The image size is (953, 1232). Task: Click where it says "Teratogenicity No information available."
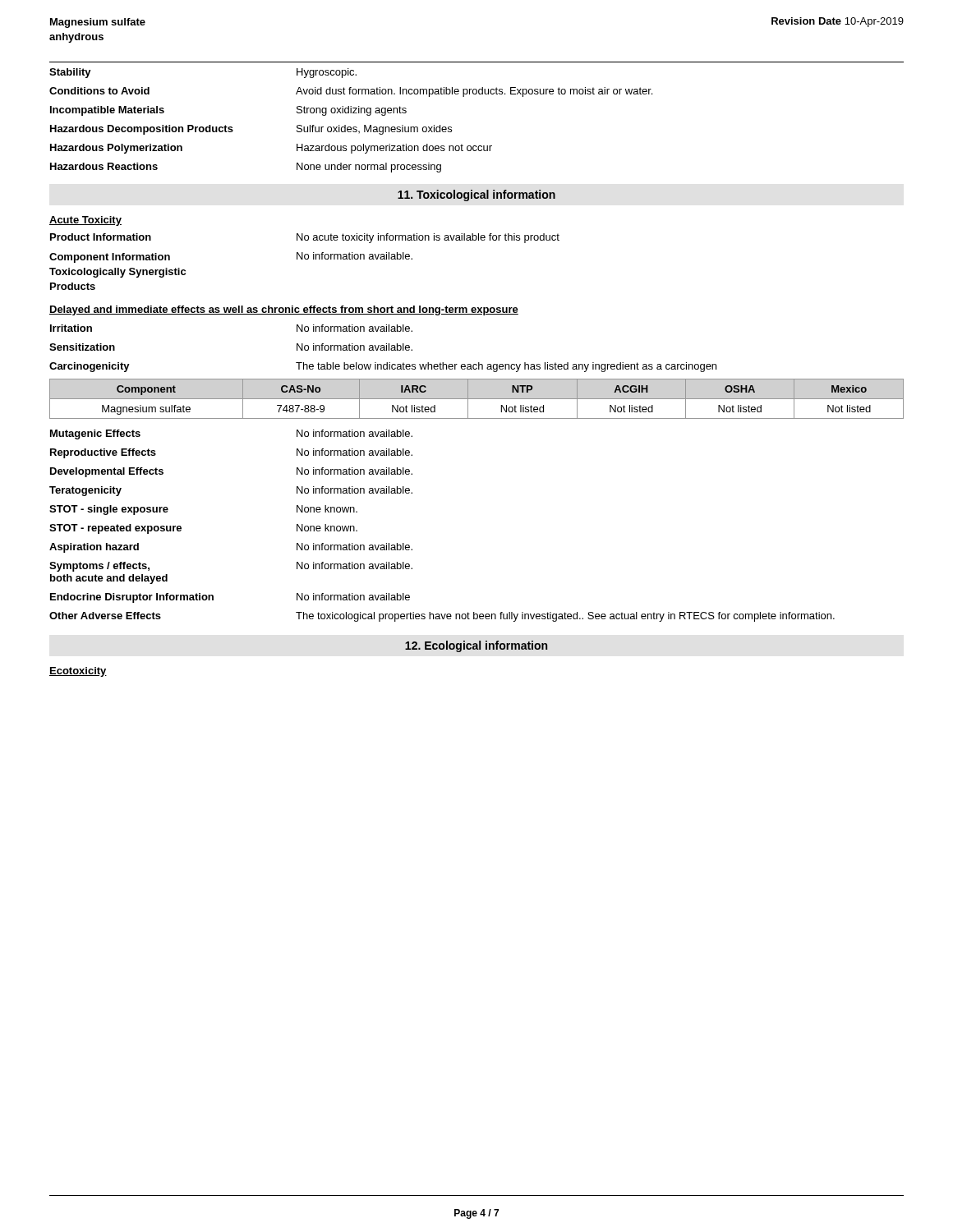point(83,492)
